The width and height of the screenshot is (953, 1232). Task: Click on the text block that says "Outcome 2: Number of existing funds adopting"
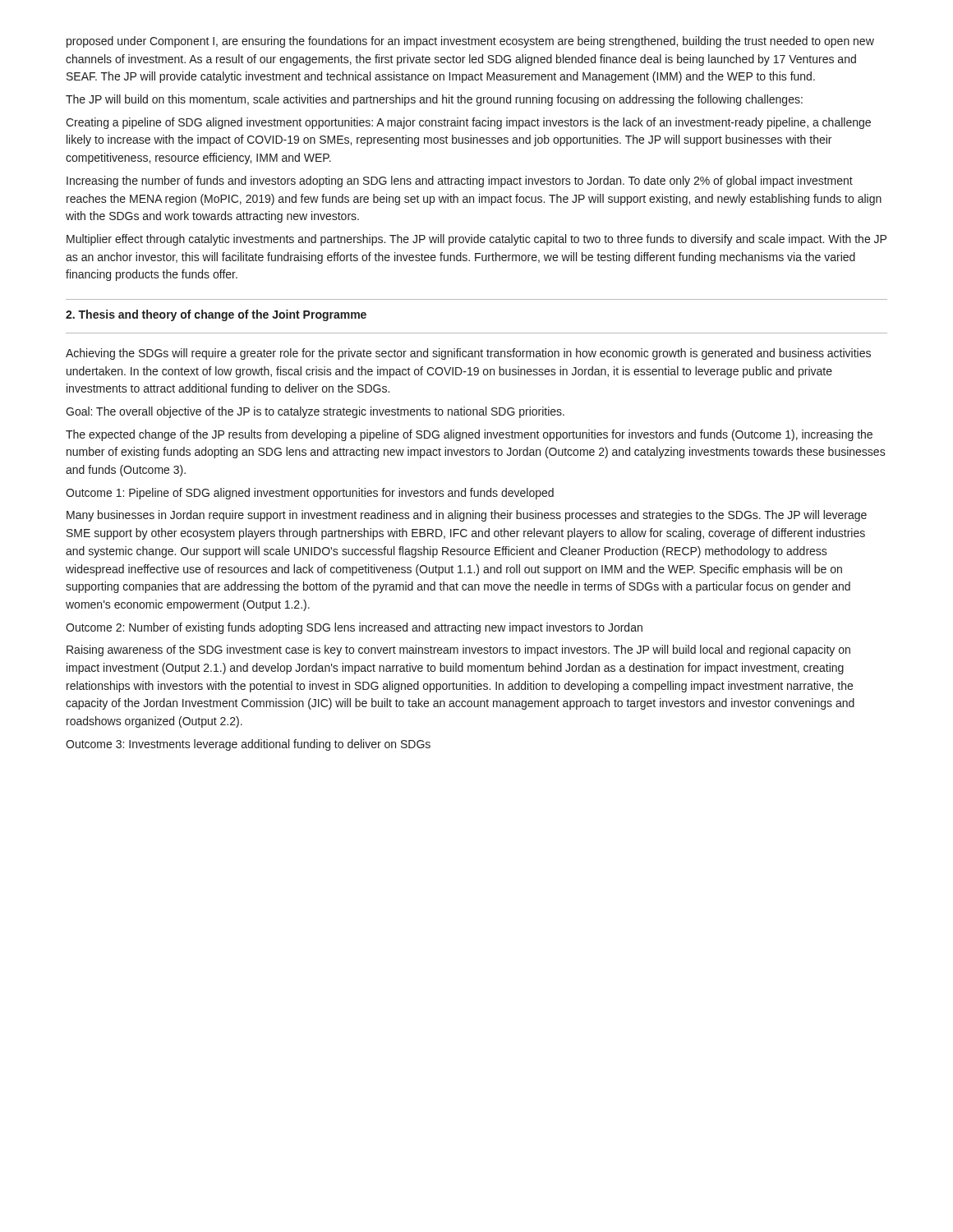pyautogui.click(x=354, y=627)
